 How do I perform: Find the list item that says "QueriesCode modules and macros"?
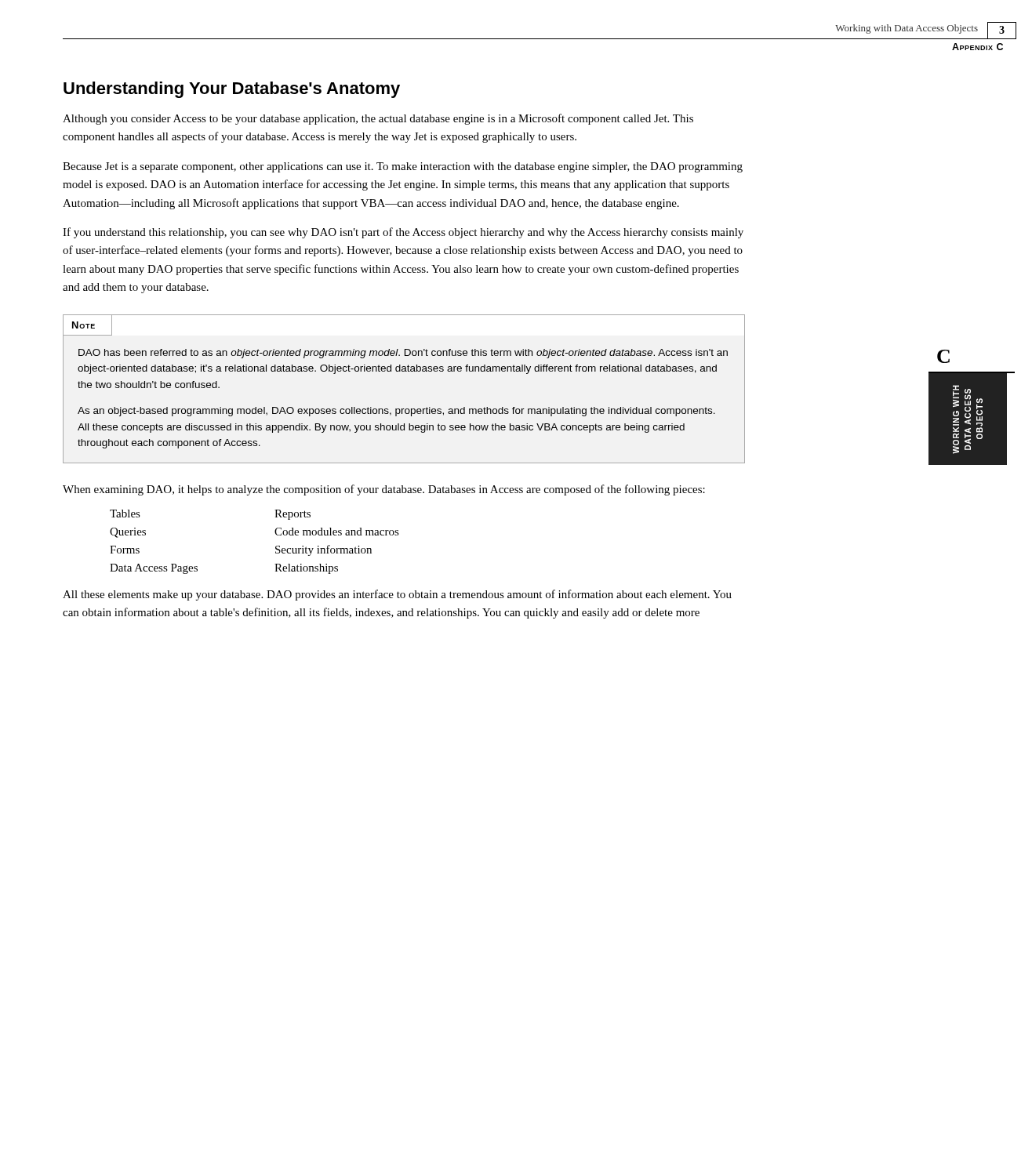131,533
